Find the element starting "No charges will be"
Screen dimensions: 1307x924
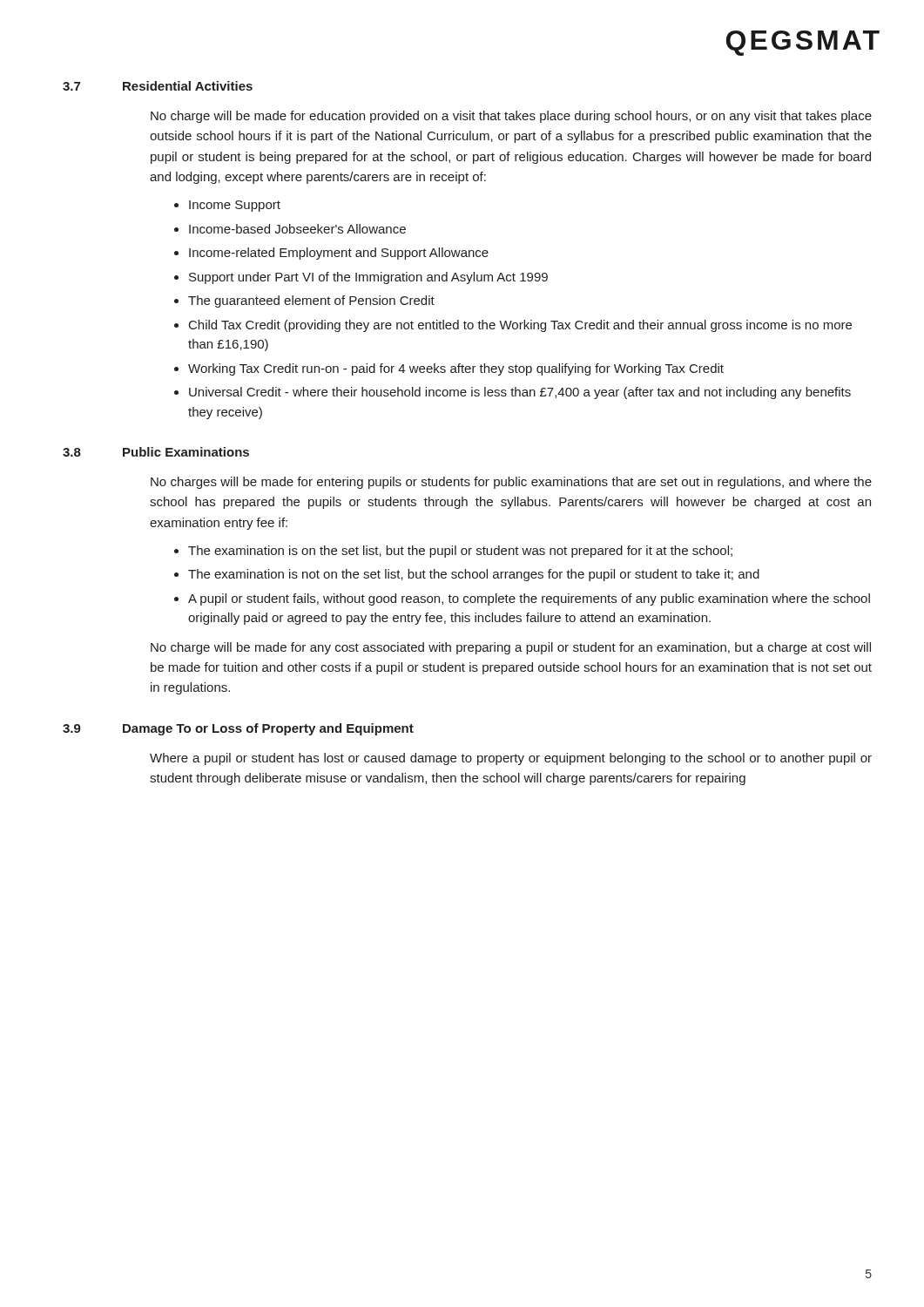(x=511, y=502)
